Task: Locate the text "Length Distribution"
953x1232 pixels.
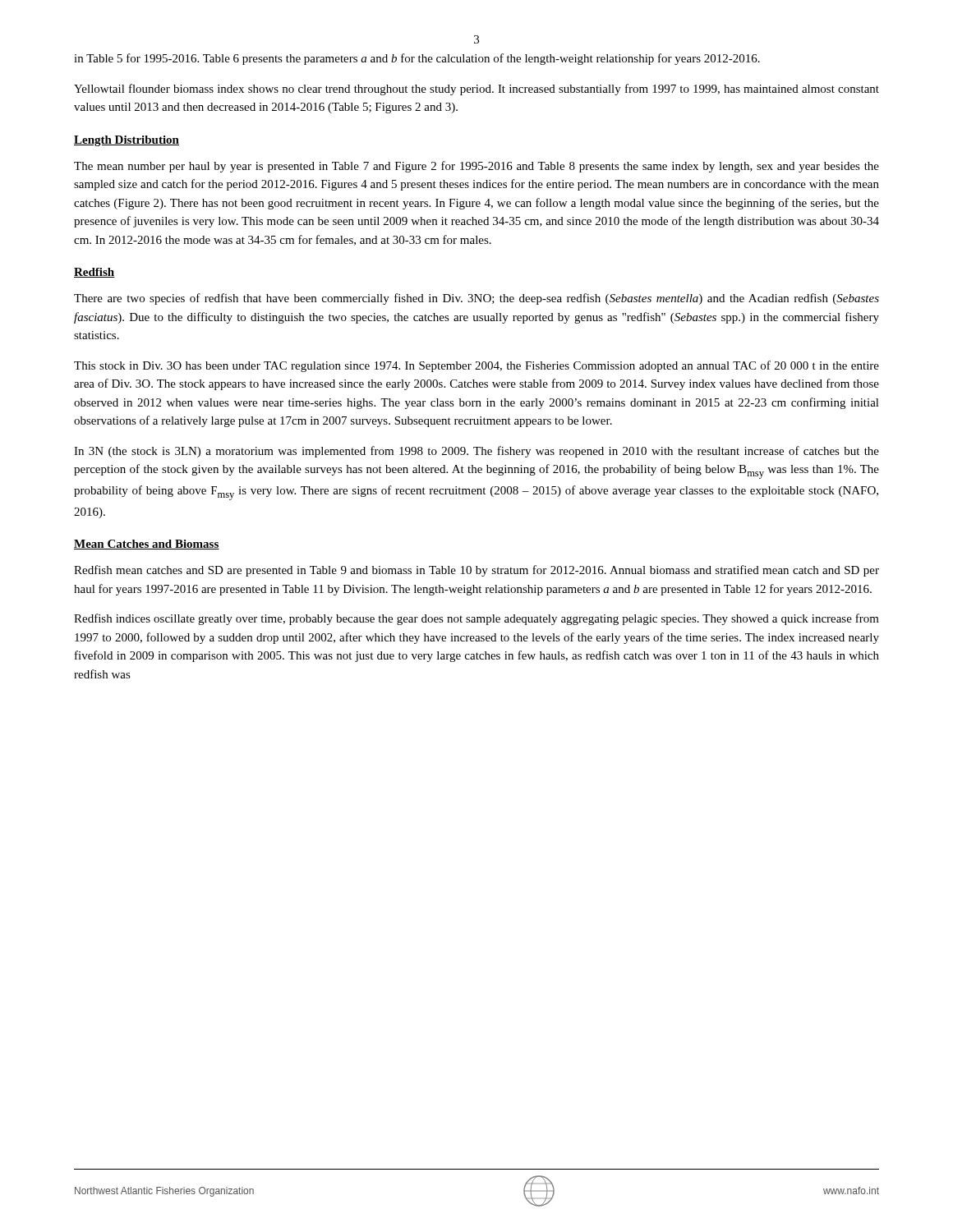Action: (127, 139)
